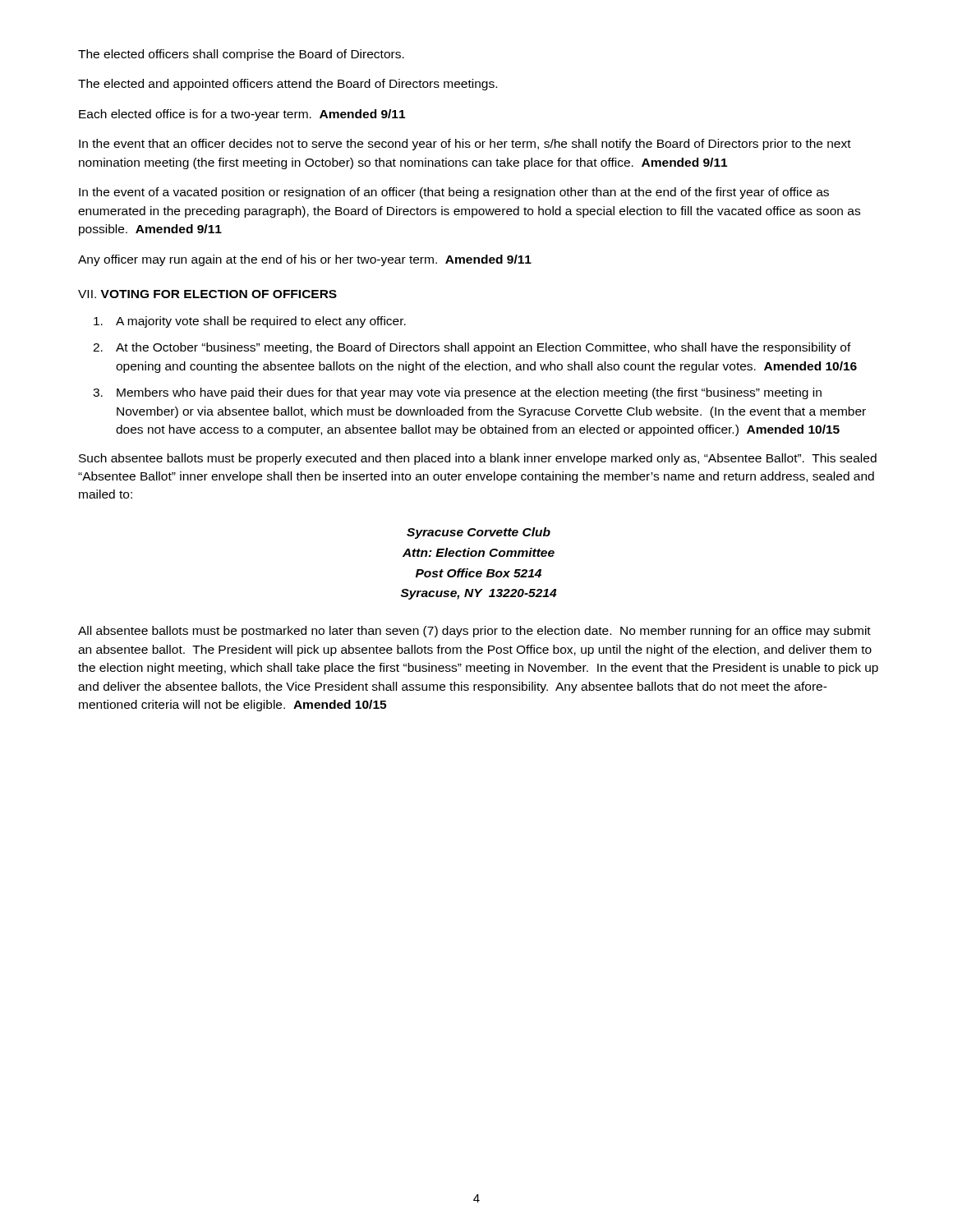Image resolution: width=953 pixels, height=1232 pixels.
Task: Click the passage that begins "In the event that an officer decides not"
Action: click(x=464, y=153)
